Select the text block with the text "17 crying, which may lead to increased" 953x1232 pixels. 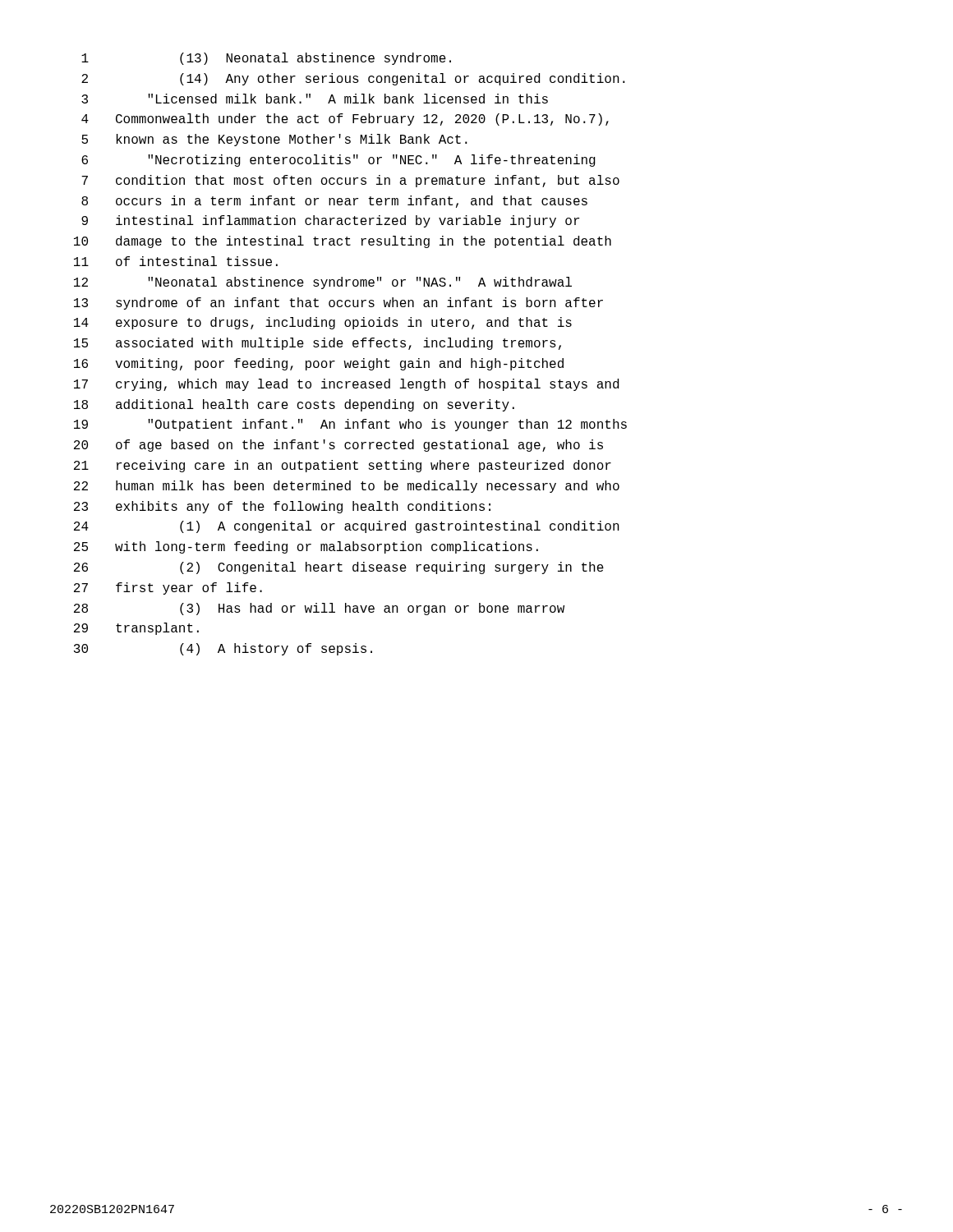pos(476,385)
